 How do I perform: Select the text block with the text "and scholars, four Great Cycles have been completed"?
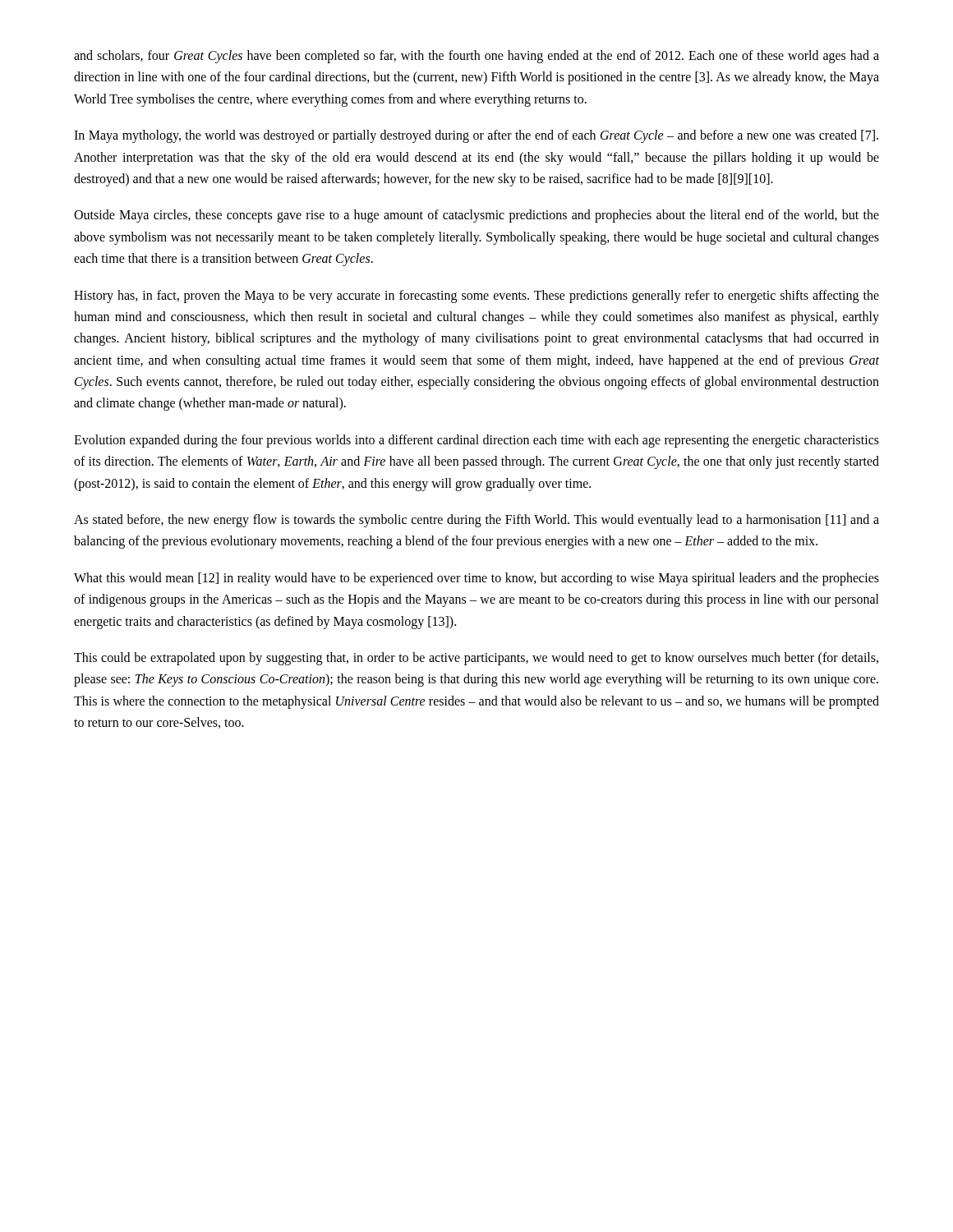pyautogui.click(x=476, y=77)
